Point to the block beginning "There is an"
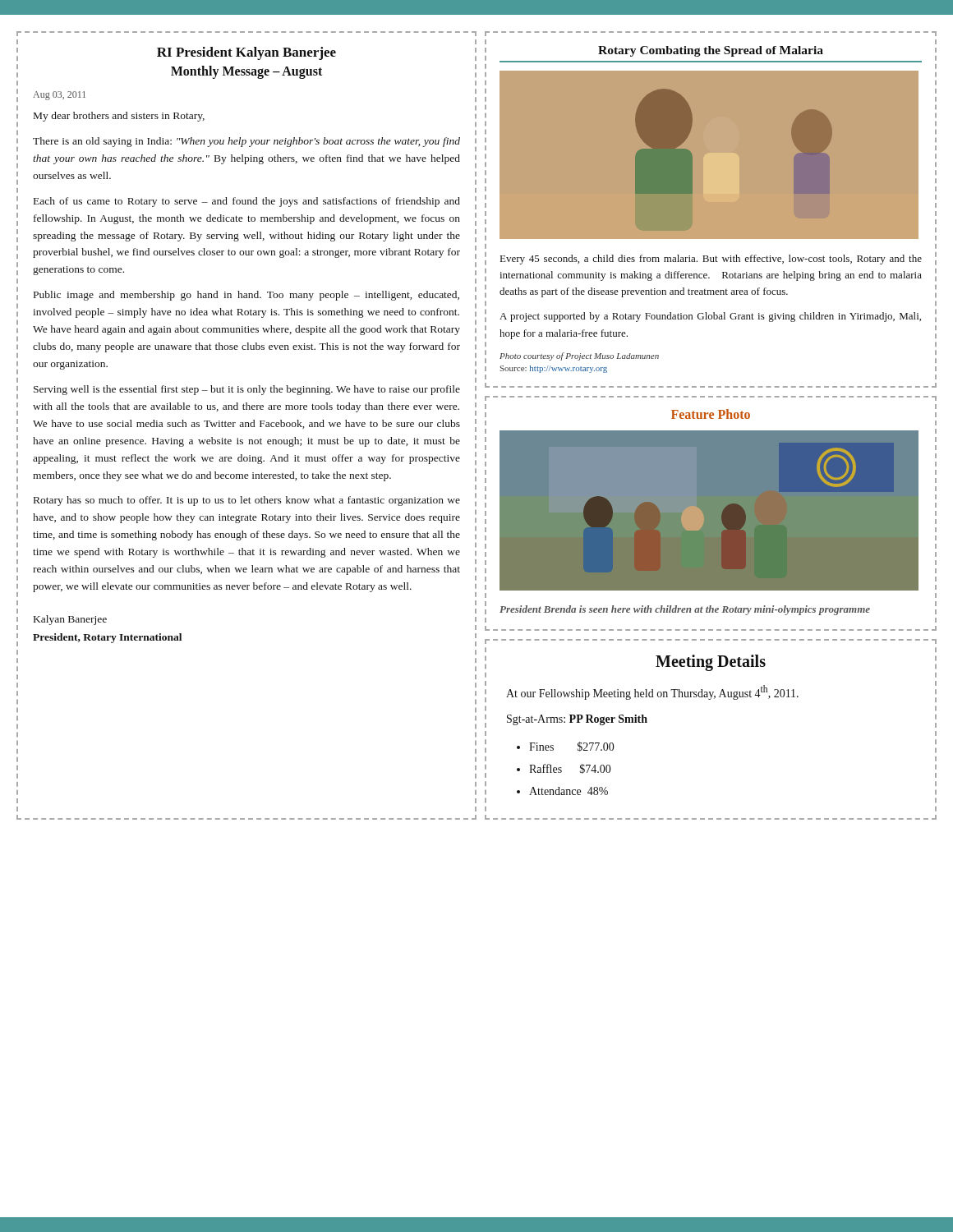Screen dimensions: 1232x953 pos(246,158)
